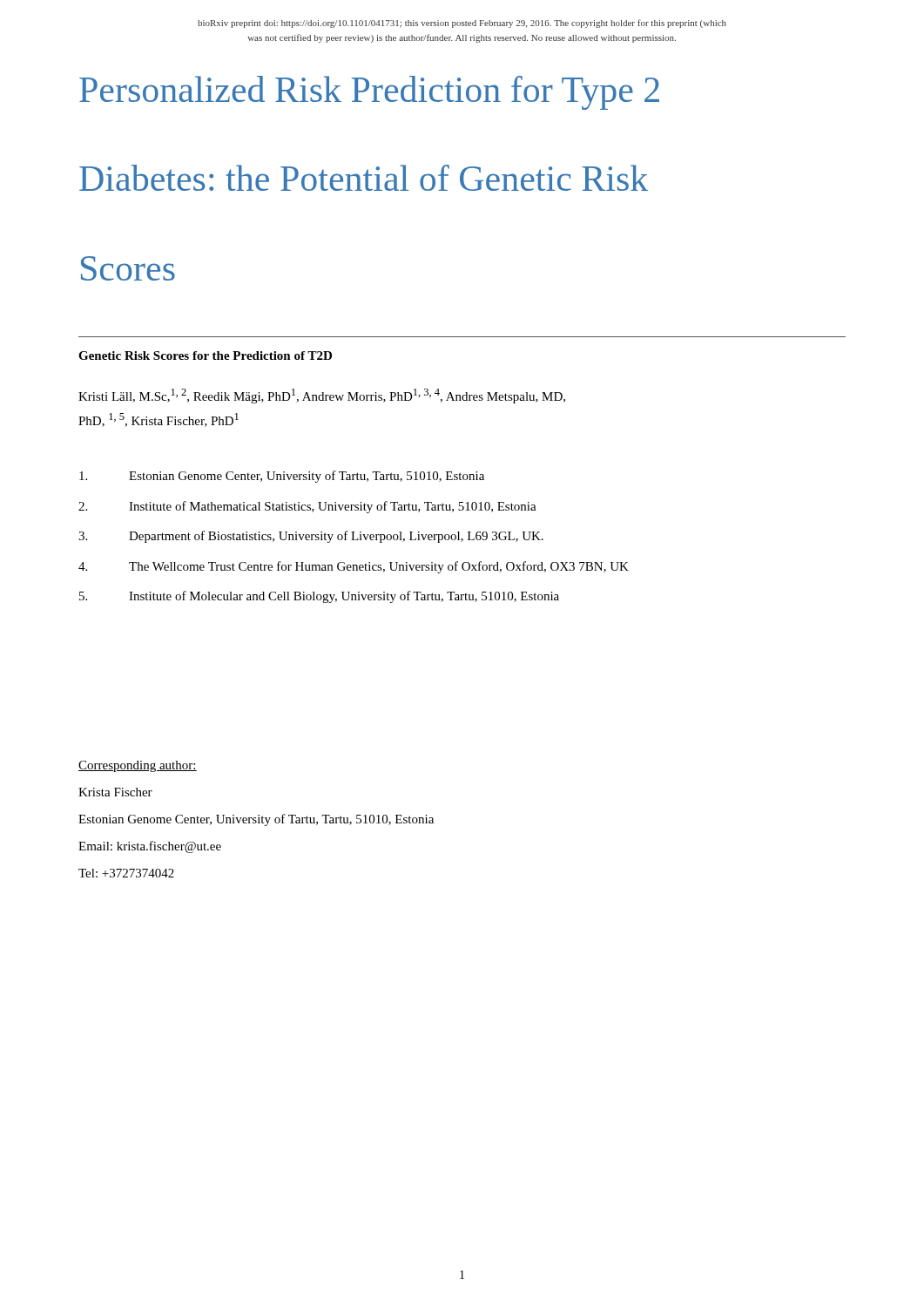Find the text block with the text "Estonian Genome Center, University"
The width and height of the screenshot is (924, 1307).
[x=256, y=819]
